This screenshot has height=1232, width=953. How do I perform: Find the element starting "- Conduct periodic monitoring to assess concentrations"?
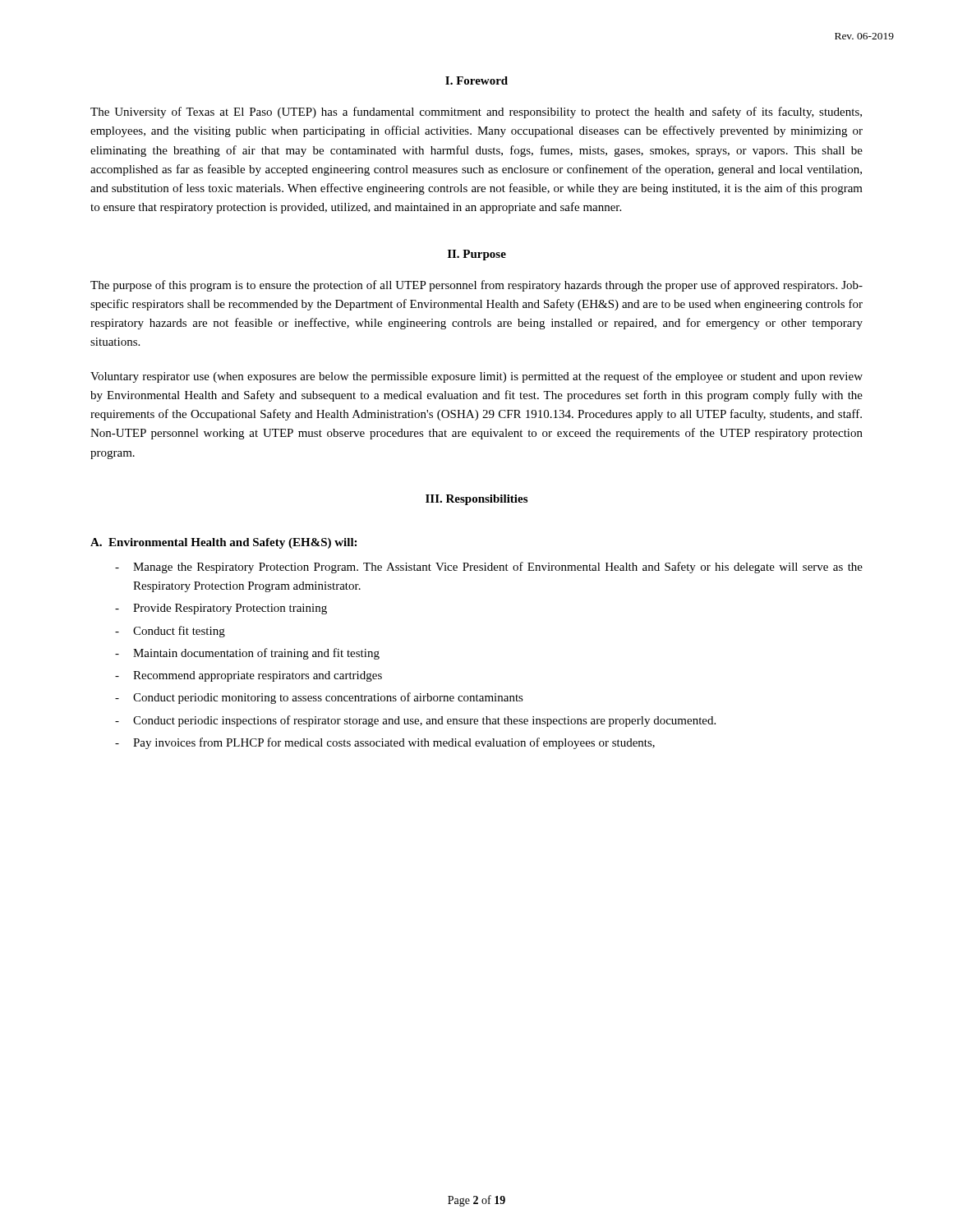(489, 698)
